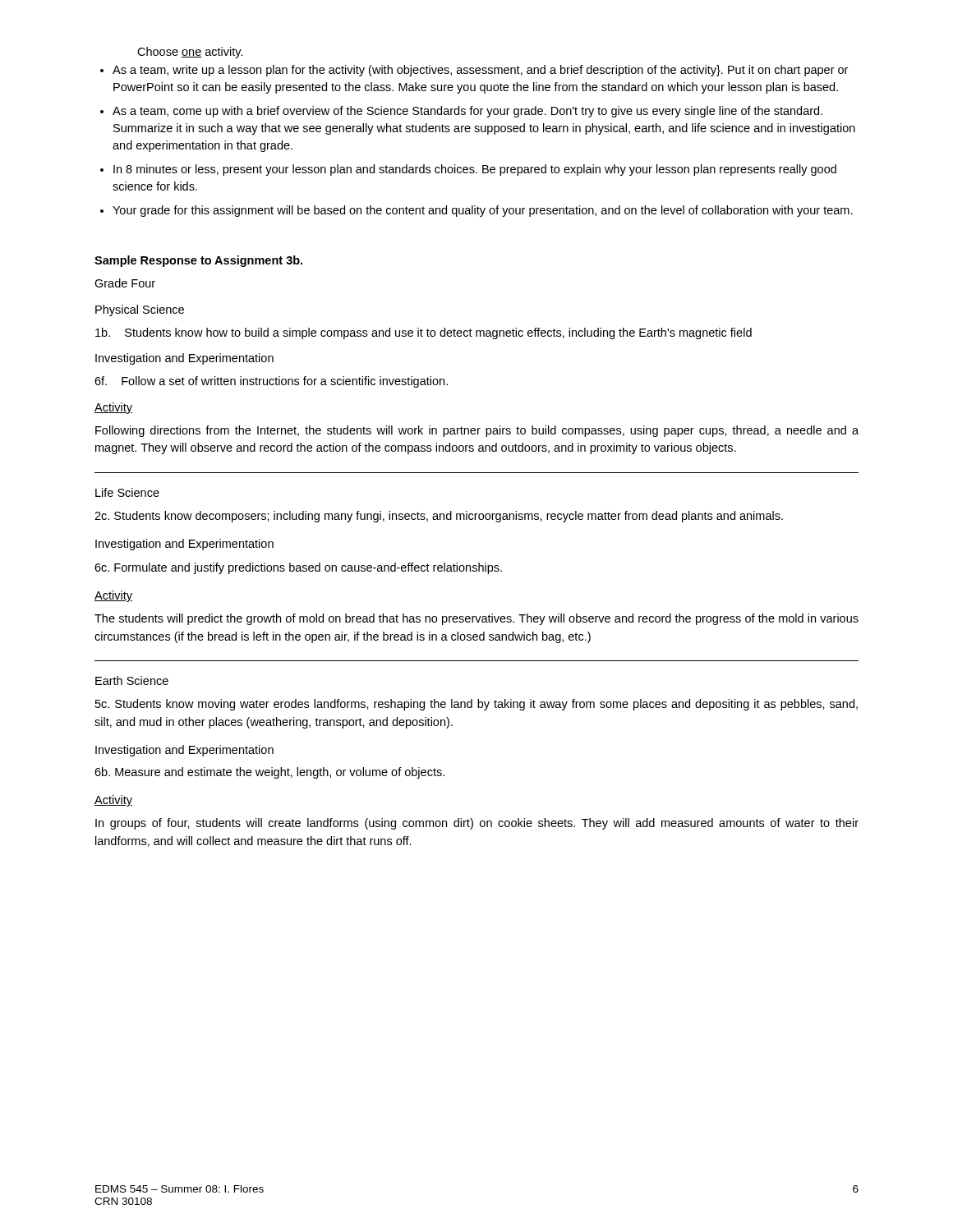Screen dimensions: 1232x953
Task: Locate the element starting "6f. Follow a set of written instructions"
Action: coord(272,381)
